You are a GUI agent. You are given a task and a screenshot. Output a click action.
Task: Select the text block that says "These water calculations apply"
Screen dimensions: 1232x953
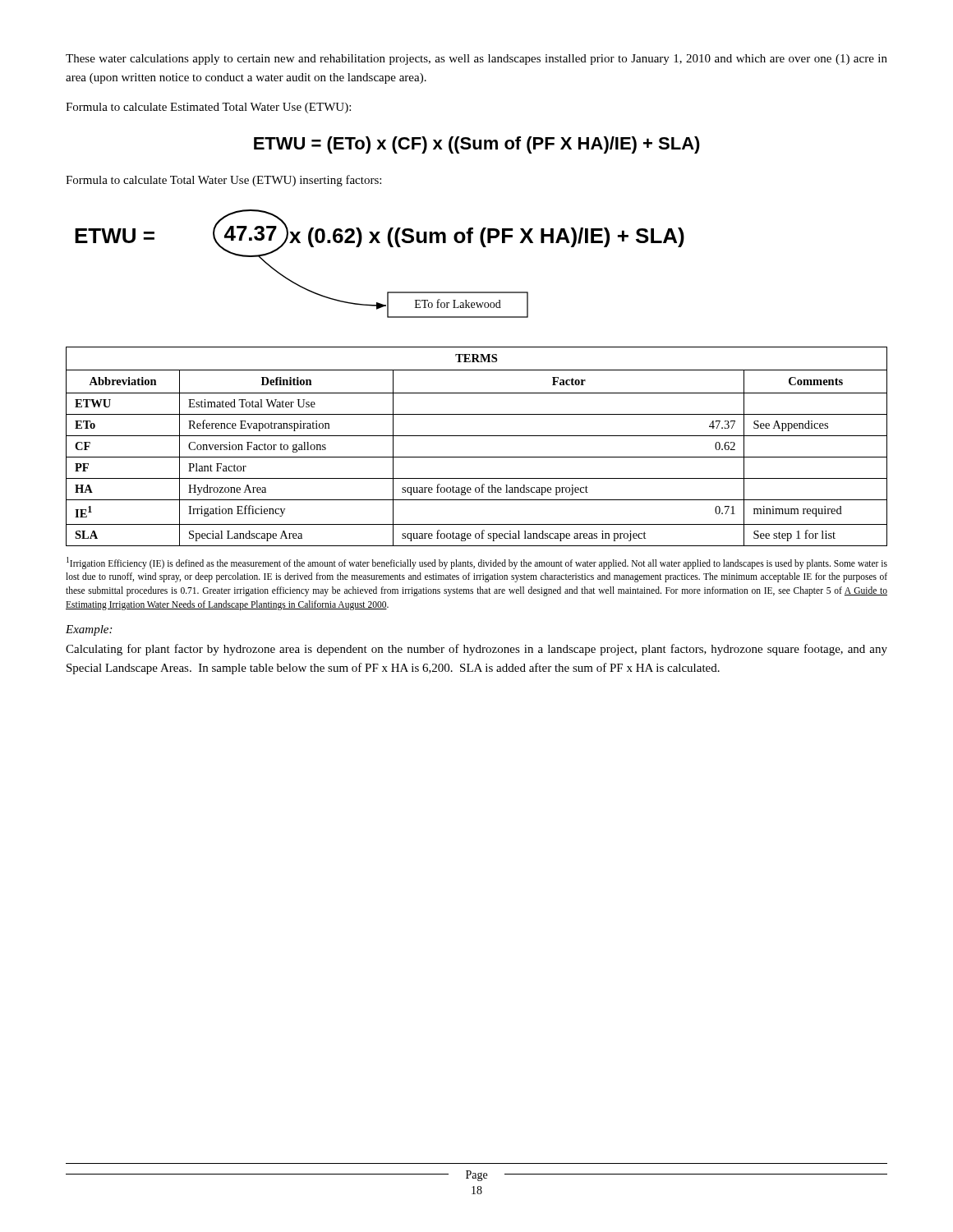[476, 68]
